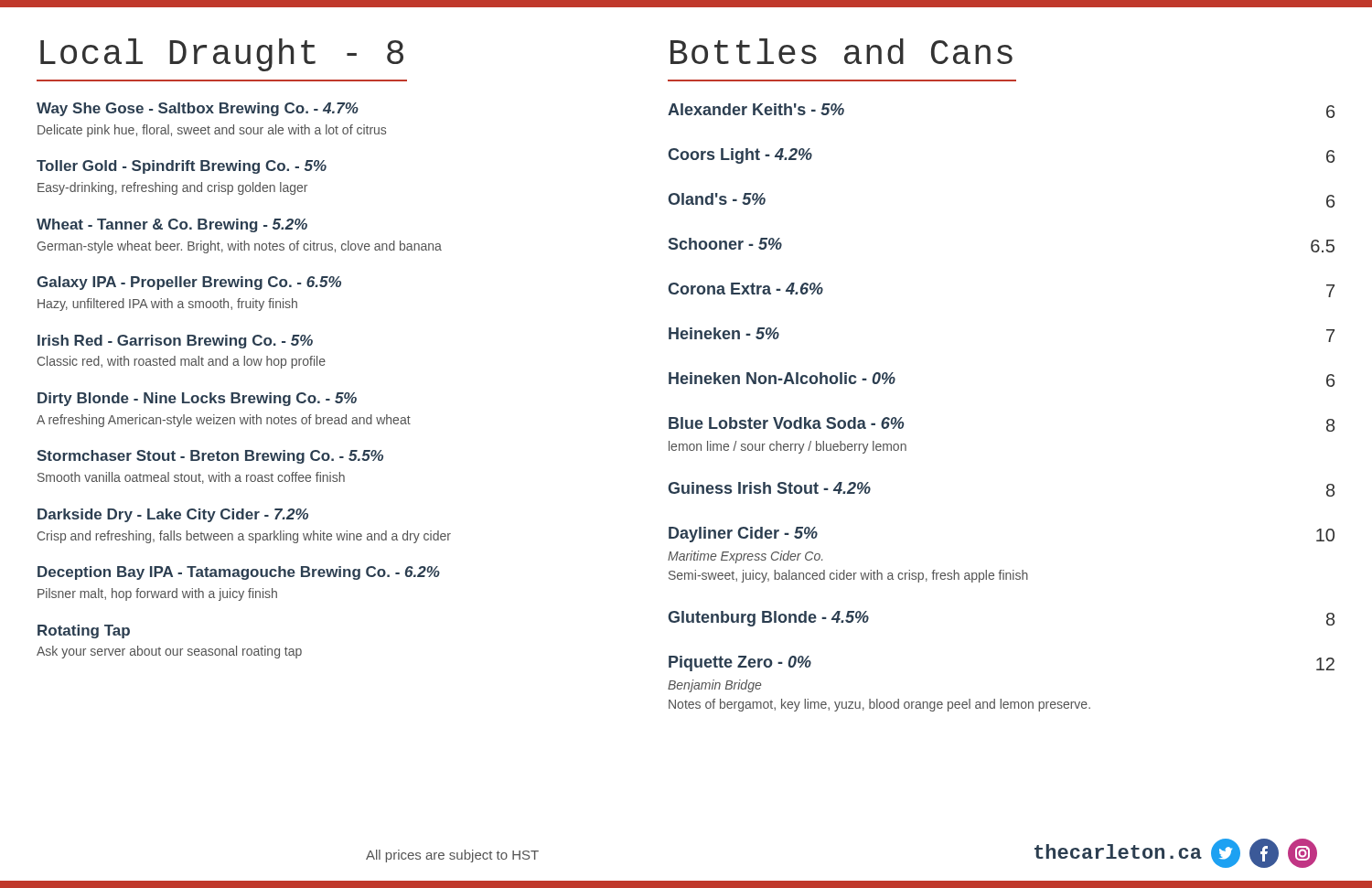Point to the element starting "Deception Bay IPA - Tatamagouche Brewing"

click(329, 582)
